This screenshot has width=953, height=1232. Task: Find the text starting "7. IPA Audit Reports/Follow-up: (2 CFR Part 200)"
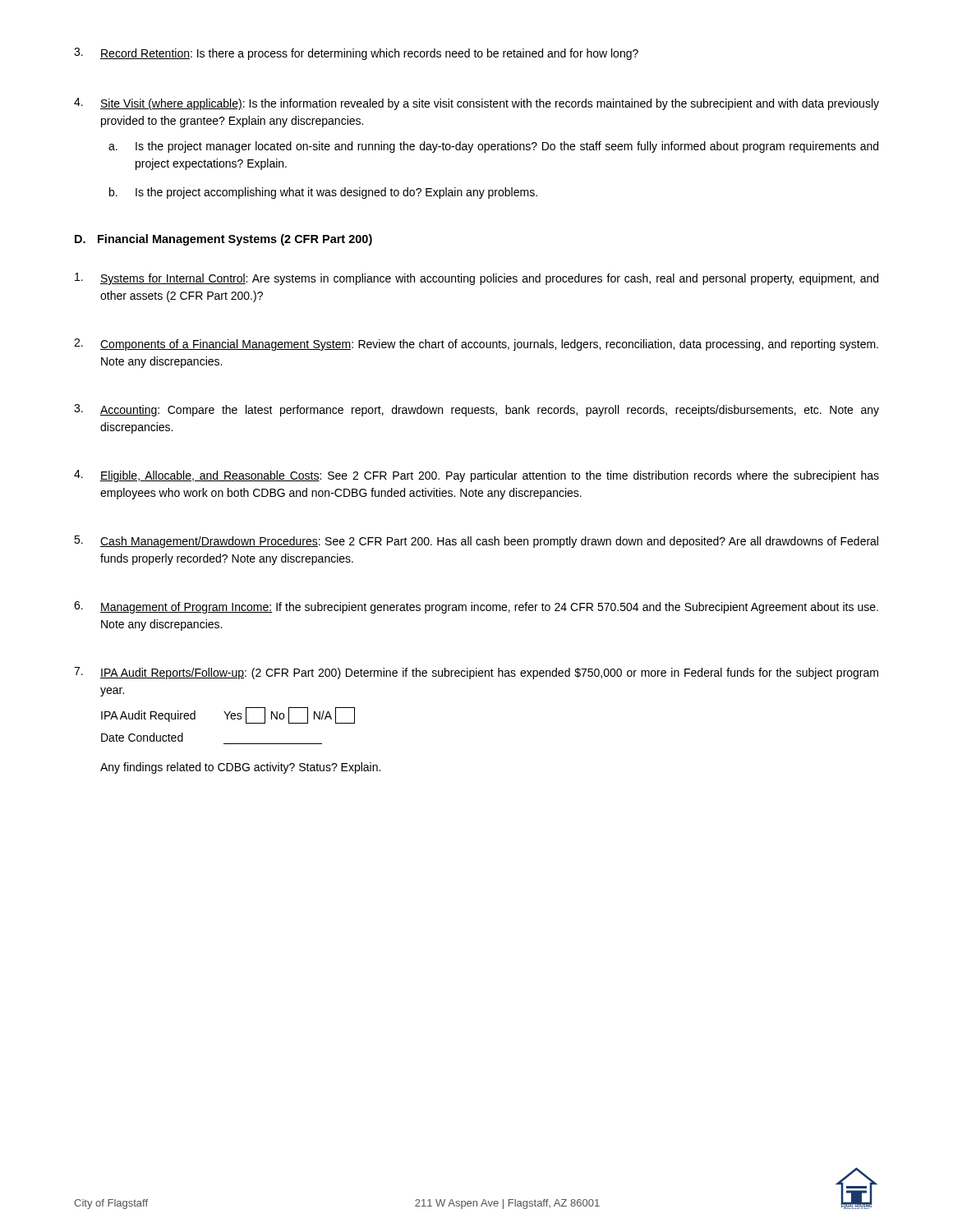476,682
